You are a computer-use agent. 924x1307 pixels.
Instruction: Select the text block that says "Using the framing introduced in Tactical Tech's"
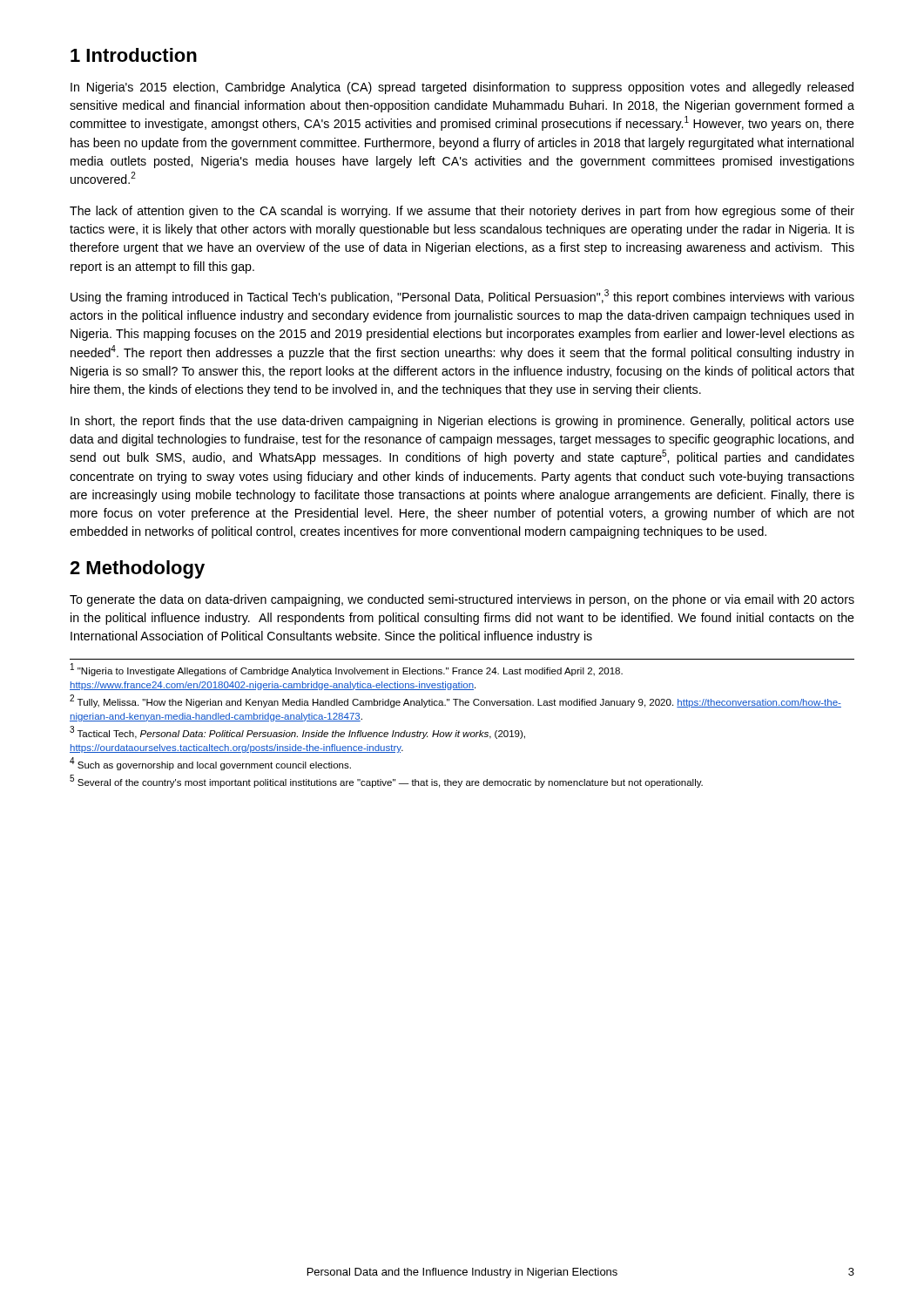coord(462,343)
